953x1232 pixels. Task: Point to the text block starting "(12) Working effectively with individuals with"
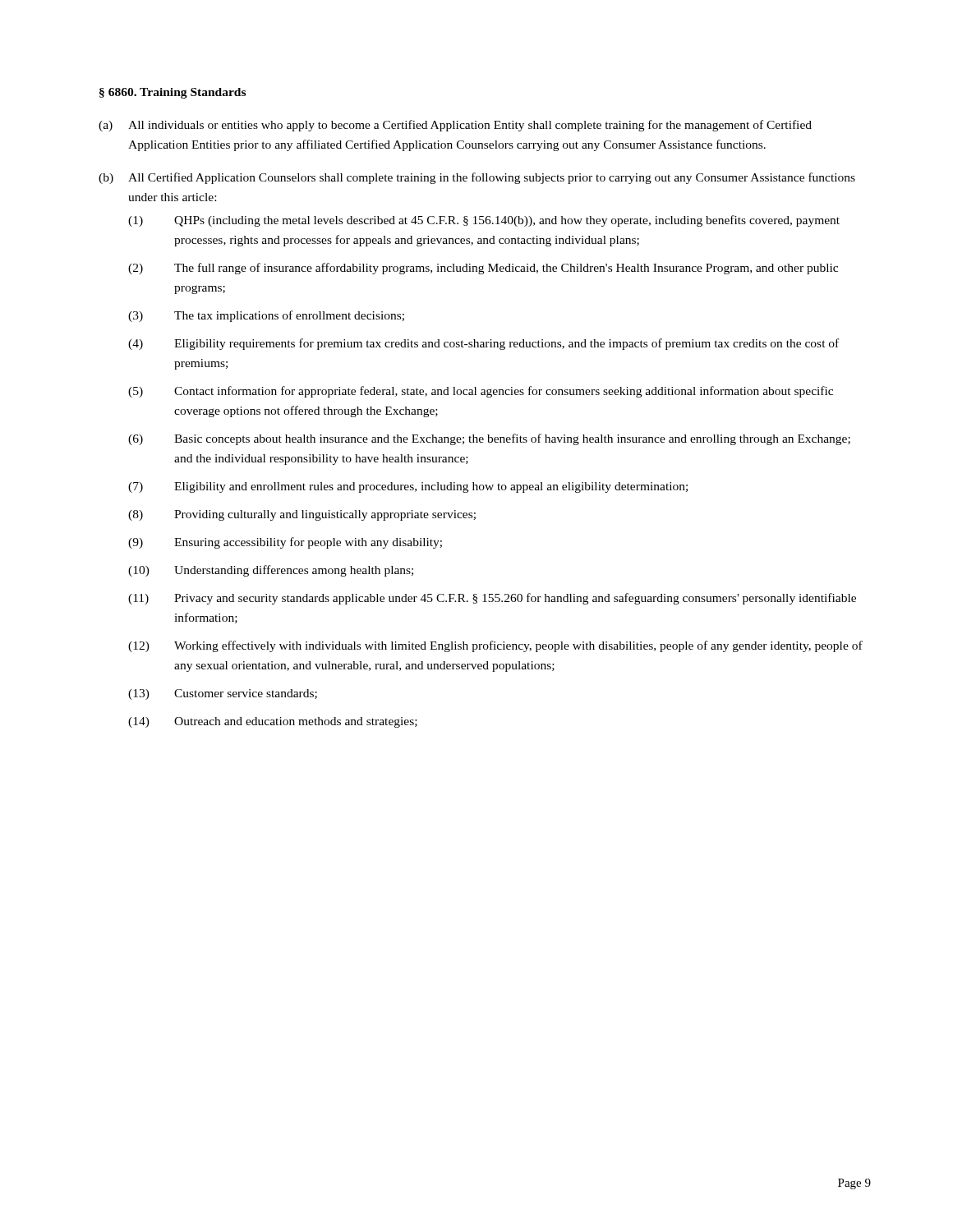(500, 656)
